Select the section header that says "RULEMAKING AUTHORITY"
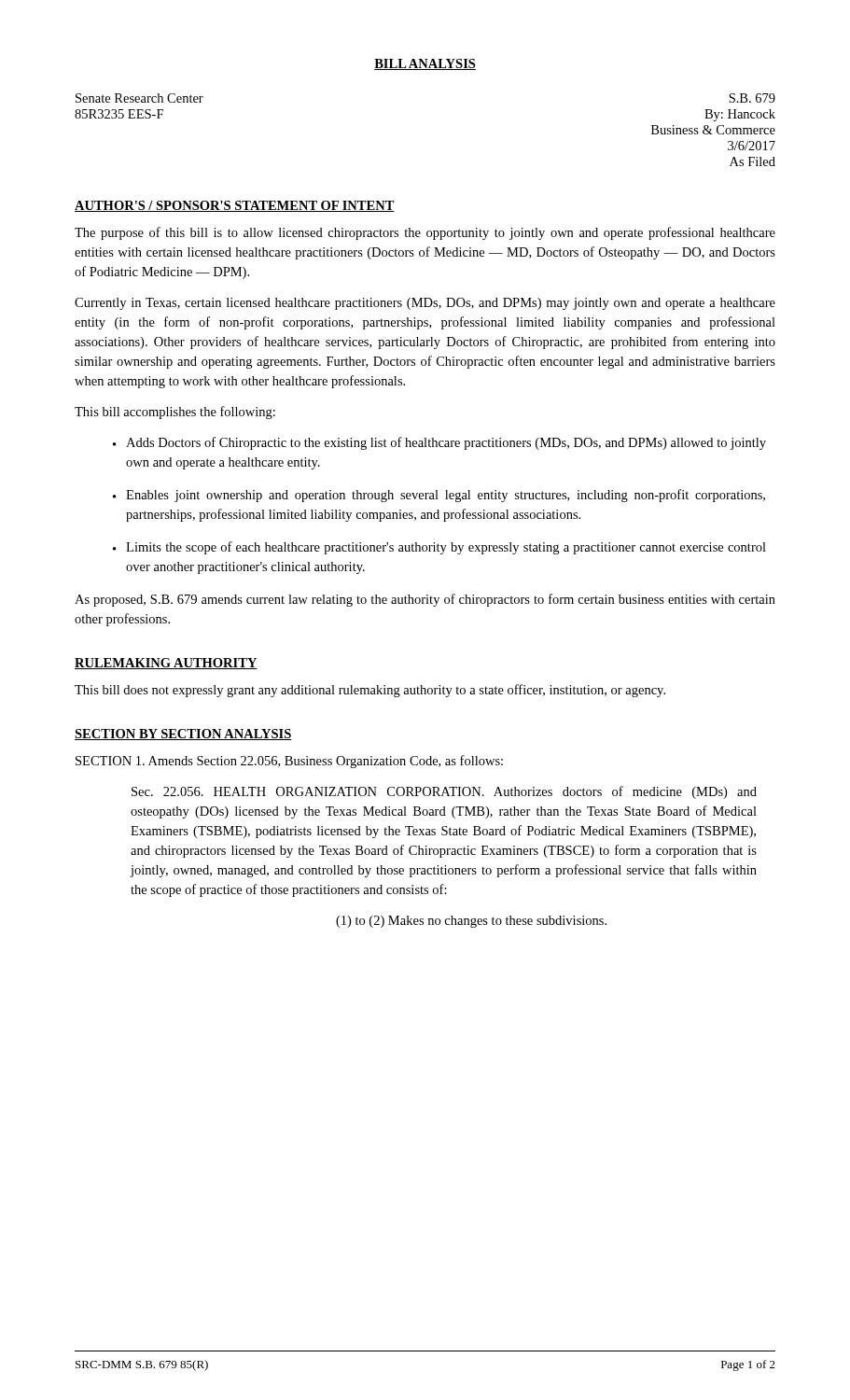This screenshot has width=850, height=1400. point(166,663)
